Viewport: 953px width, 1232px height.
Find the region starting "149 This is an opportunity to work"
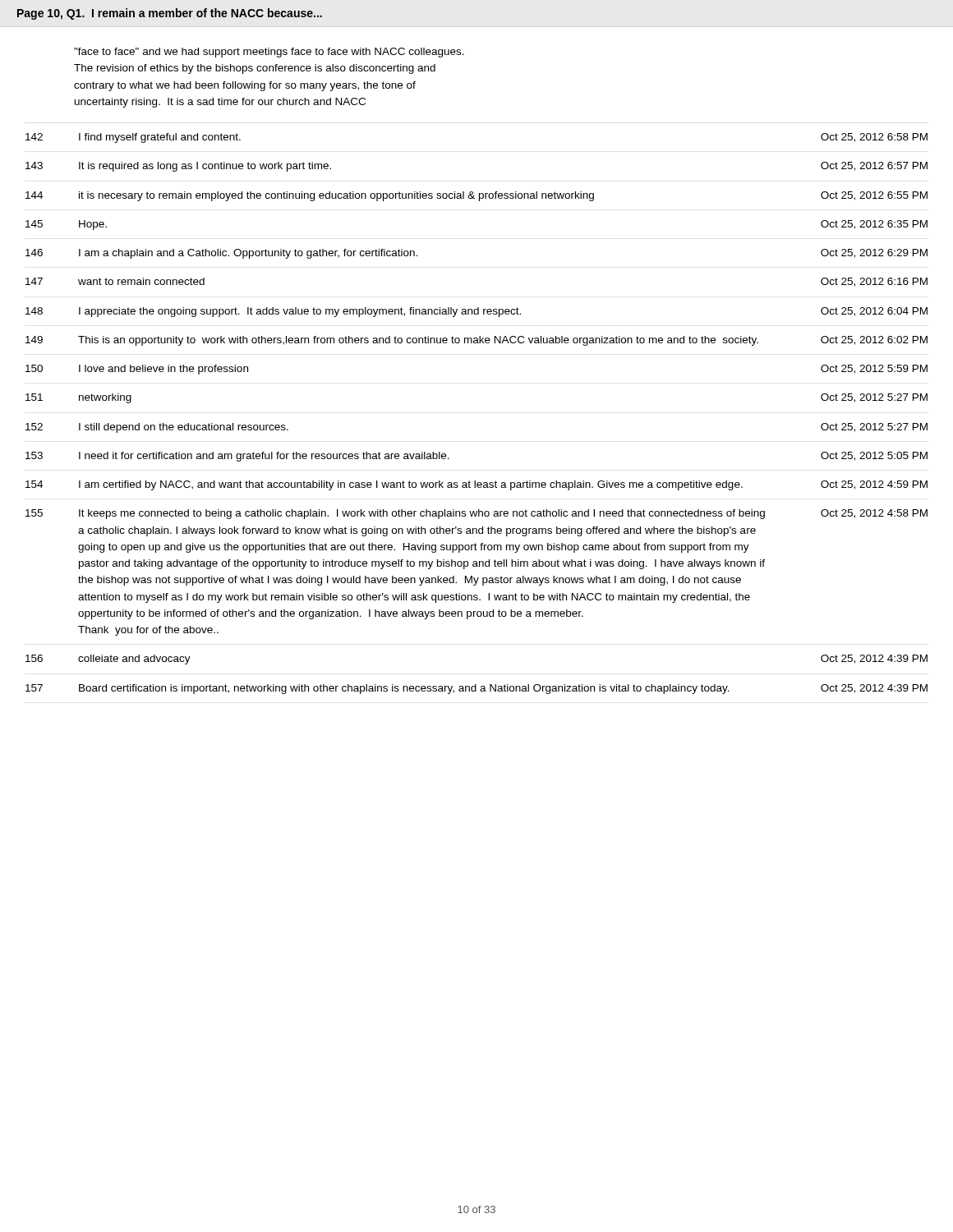[x=476, y=340]
